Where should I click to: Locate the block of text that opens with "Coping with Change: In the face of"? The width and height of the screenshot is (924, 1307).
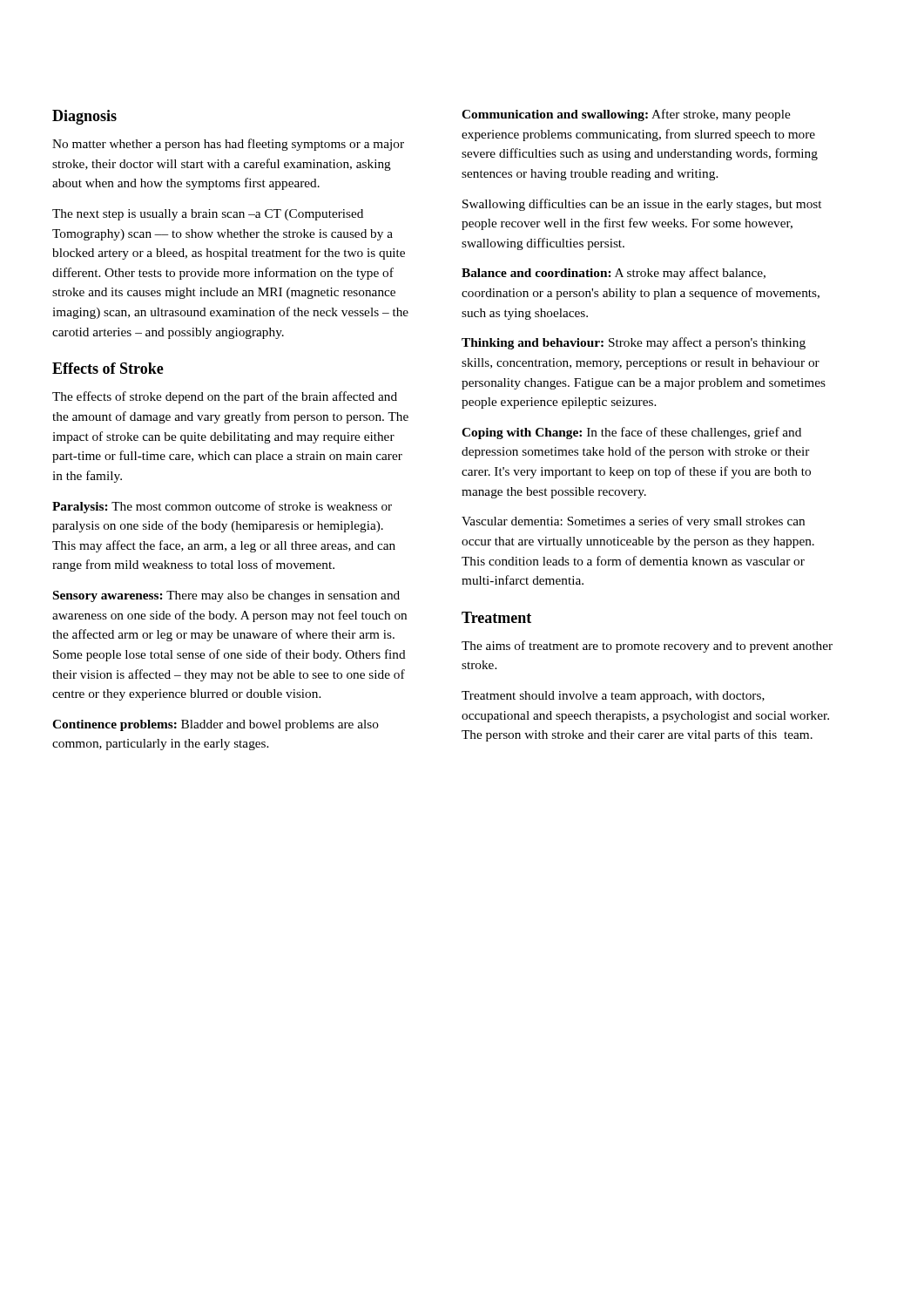(x=649, y=462)
